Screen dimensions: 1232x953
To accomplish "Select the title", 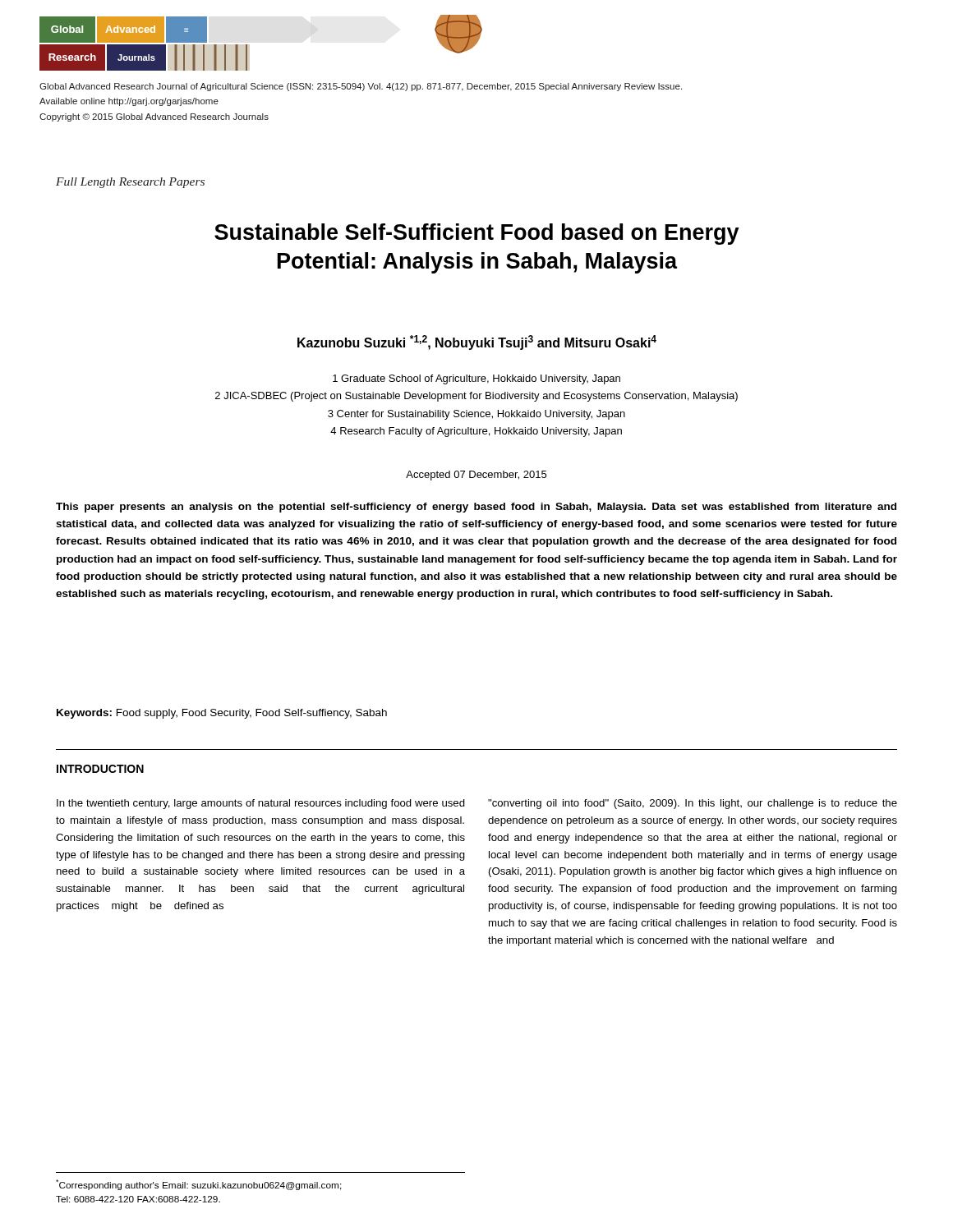I will coord(476,247).
